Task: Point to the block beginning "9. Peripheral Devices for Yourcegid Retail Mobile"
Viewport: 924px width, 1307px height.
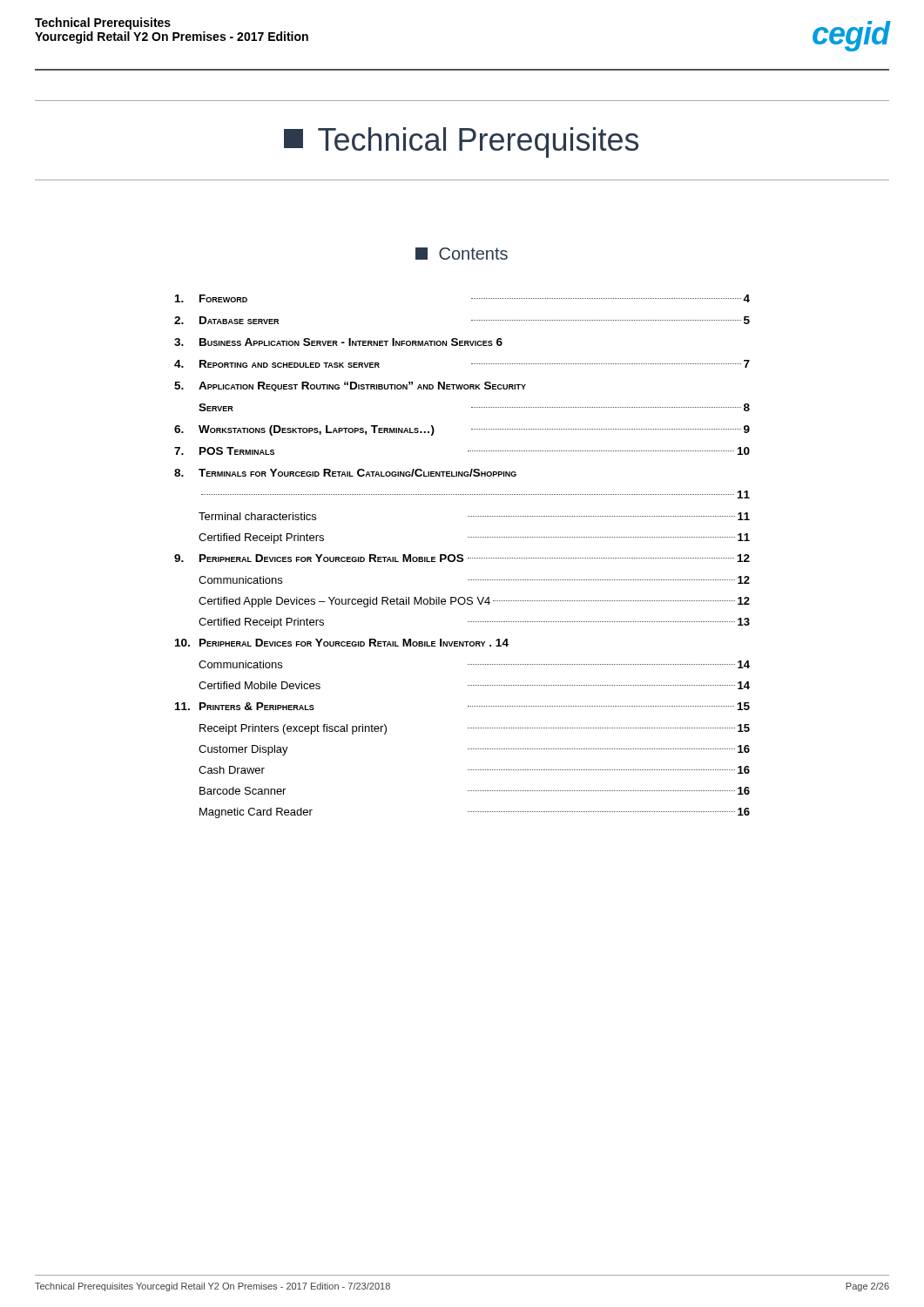Action: [462, 559]
